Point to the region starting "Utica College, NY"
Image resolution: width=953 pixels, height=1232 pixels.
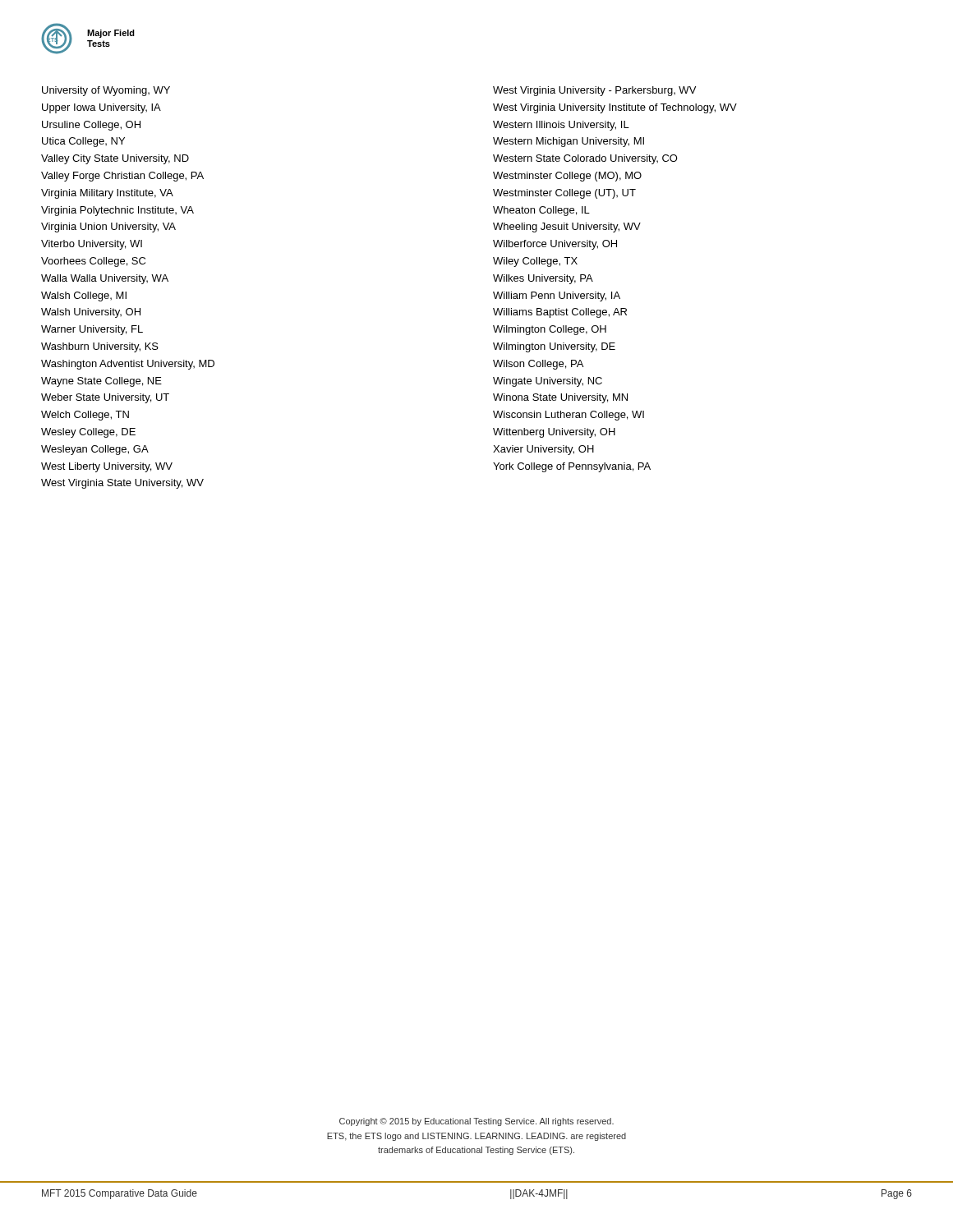tap(83, 142)
